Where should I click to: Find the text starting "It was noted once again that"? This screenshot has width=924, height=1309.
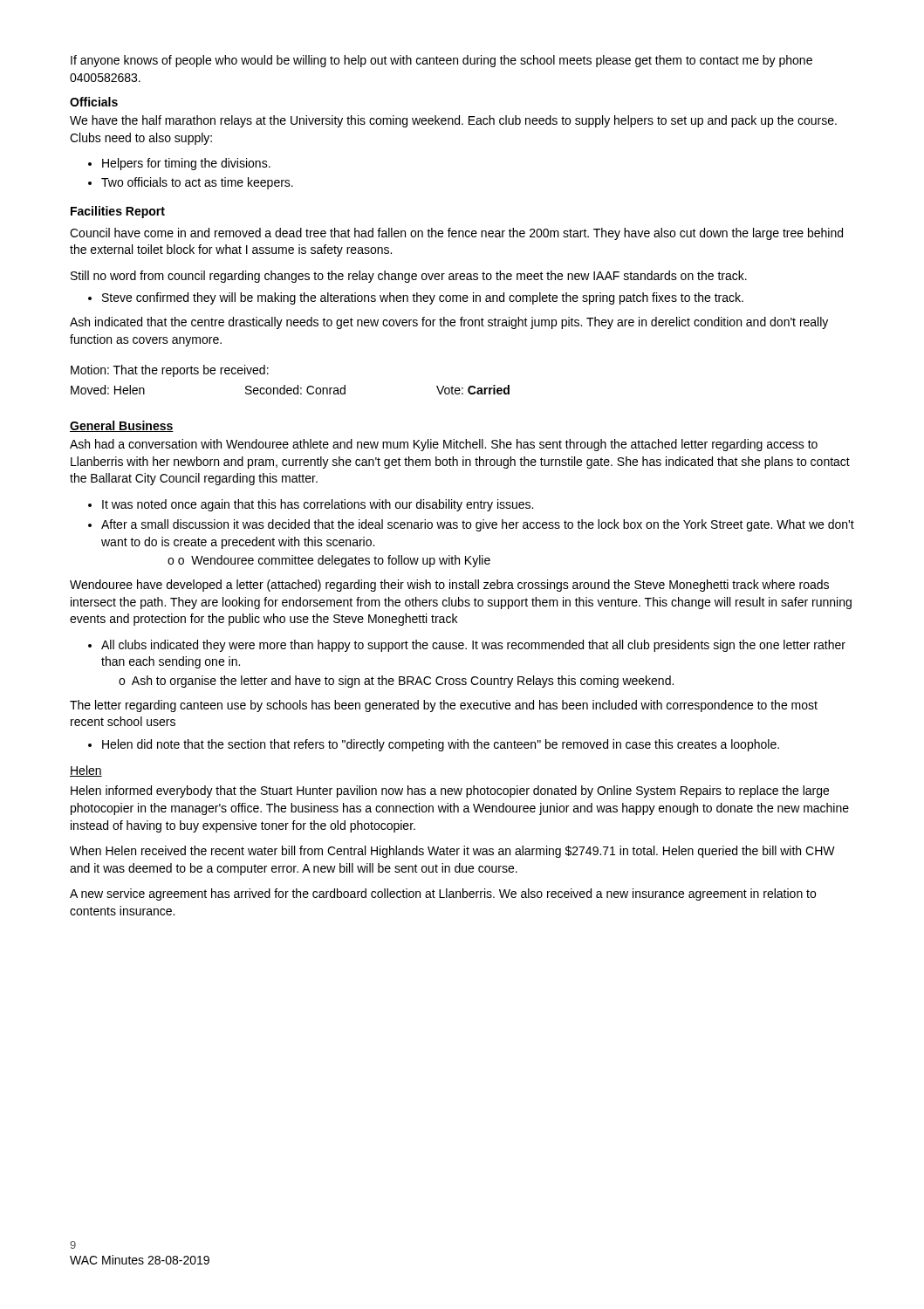click(462, 505)
